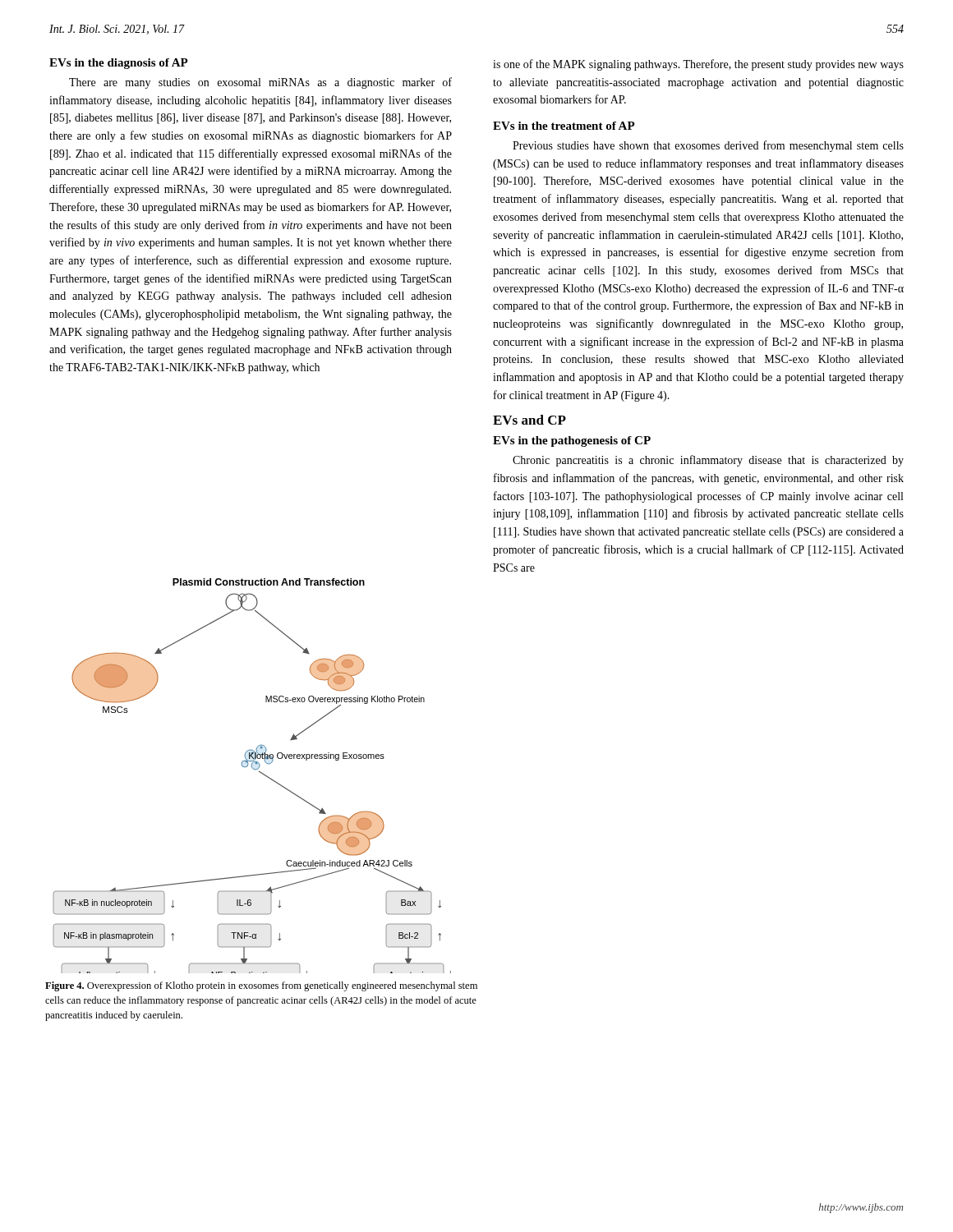Point to the element starting "Figure 4. Overexpression of Klotho"

(x=261, y=1000)
